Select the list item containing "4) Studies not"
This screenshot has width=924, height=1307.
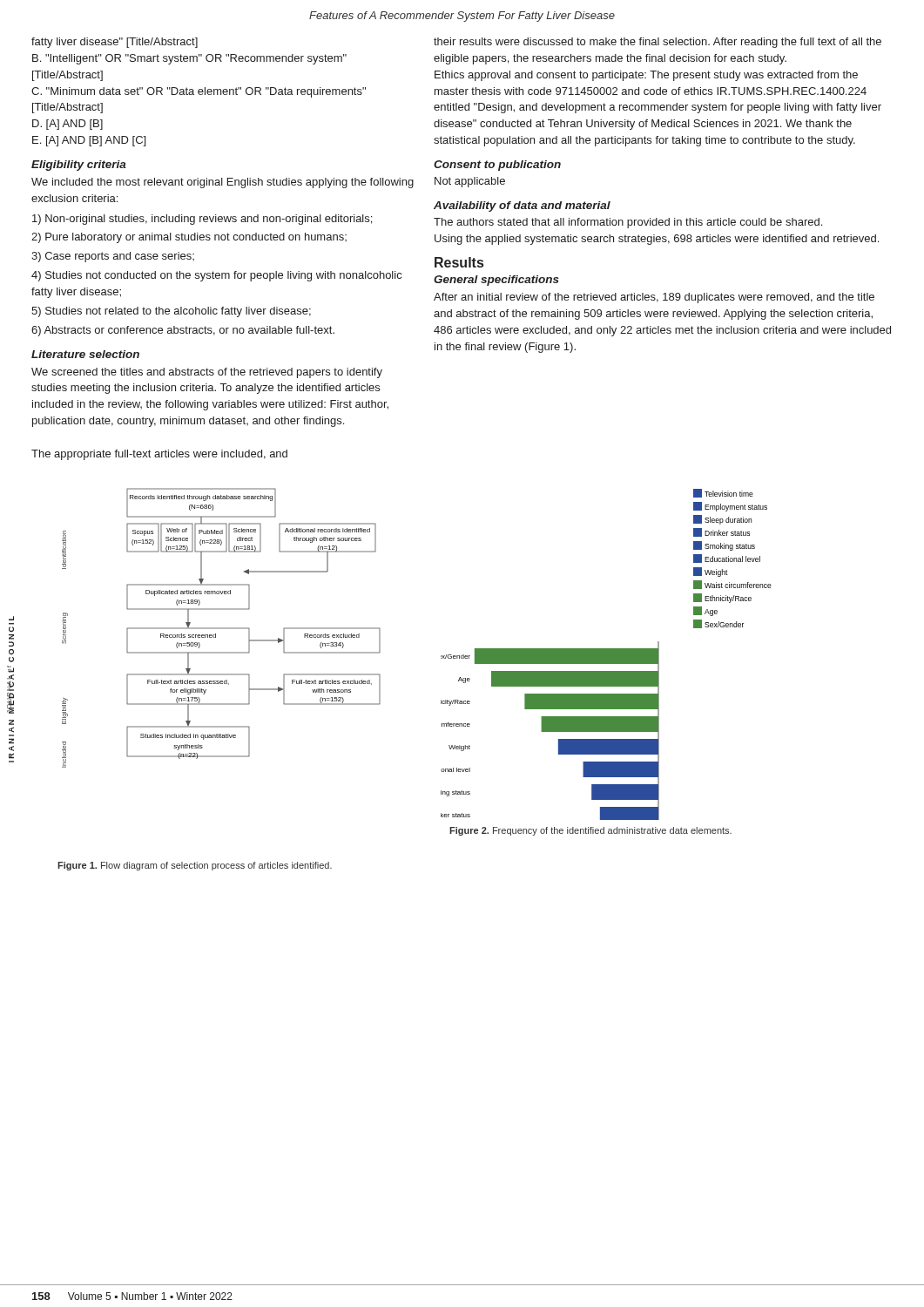(x=217, y=283)
